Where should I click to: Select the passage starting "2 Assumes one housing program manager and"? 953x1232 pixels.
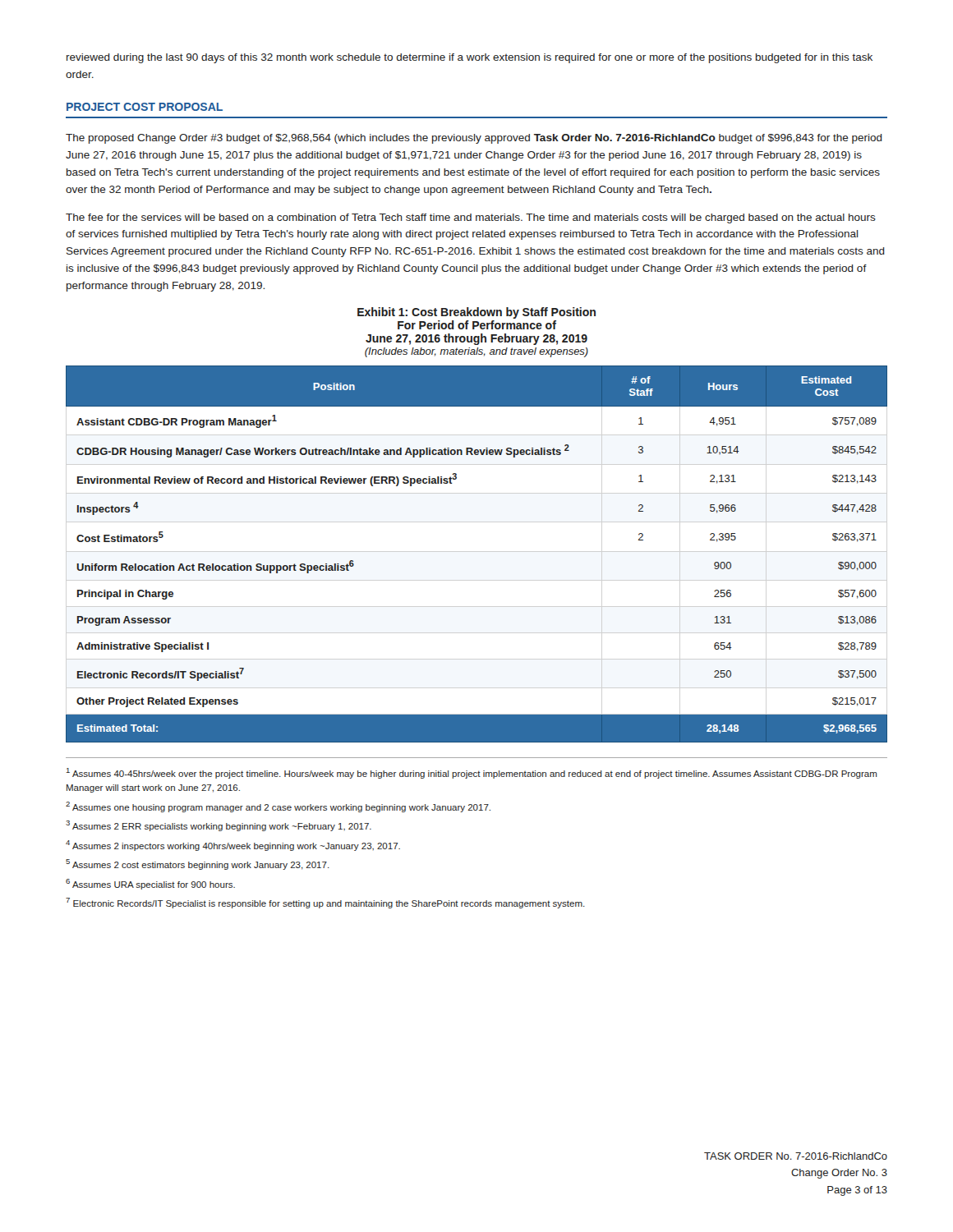(x=279, y=805)
